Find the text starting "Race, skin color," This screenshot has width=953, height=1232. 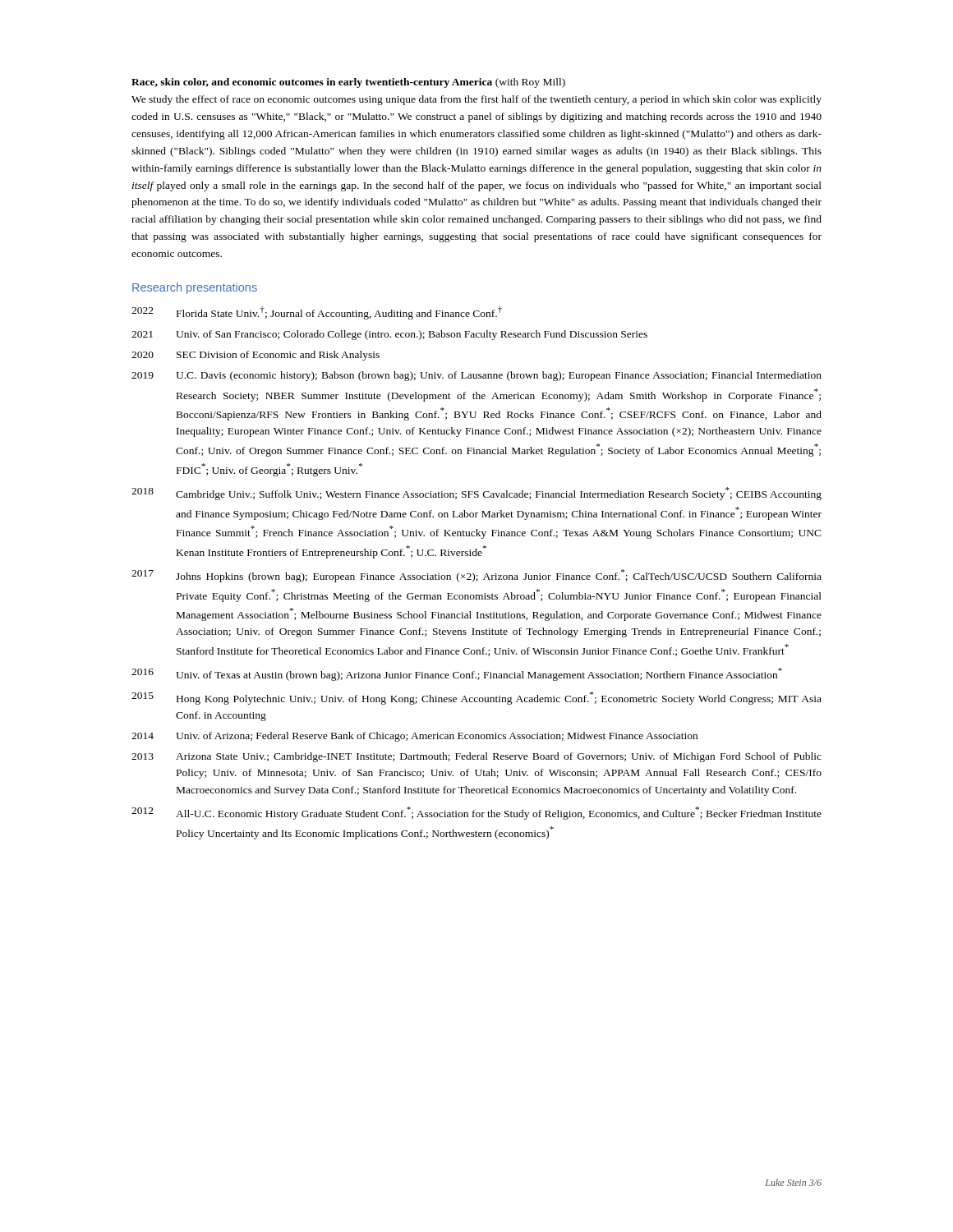[476, 168]
